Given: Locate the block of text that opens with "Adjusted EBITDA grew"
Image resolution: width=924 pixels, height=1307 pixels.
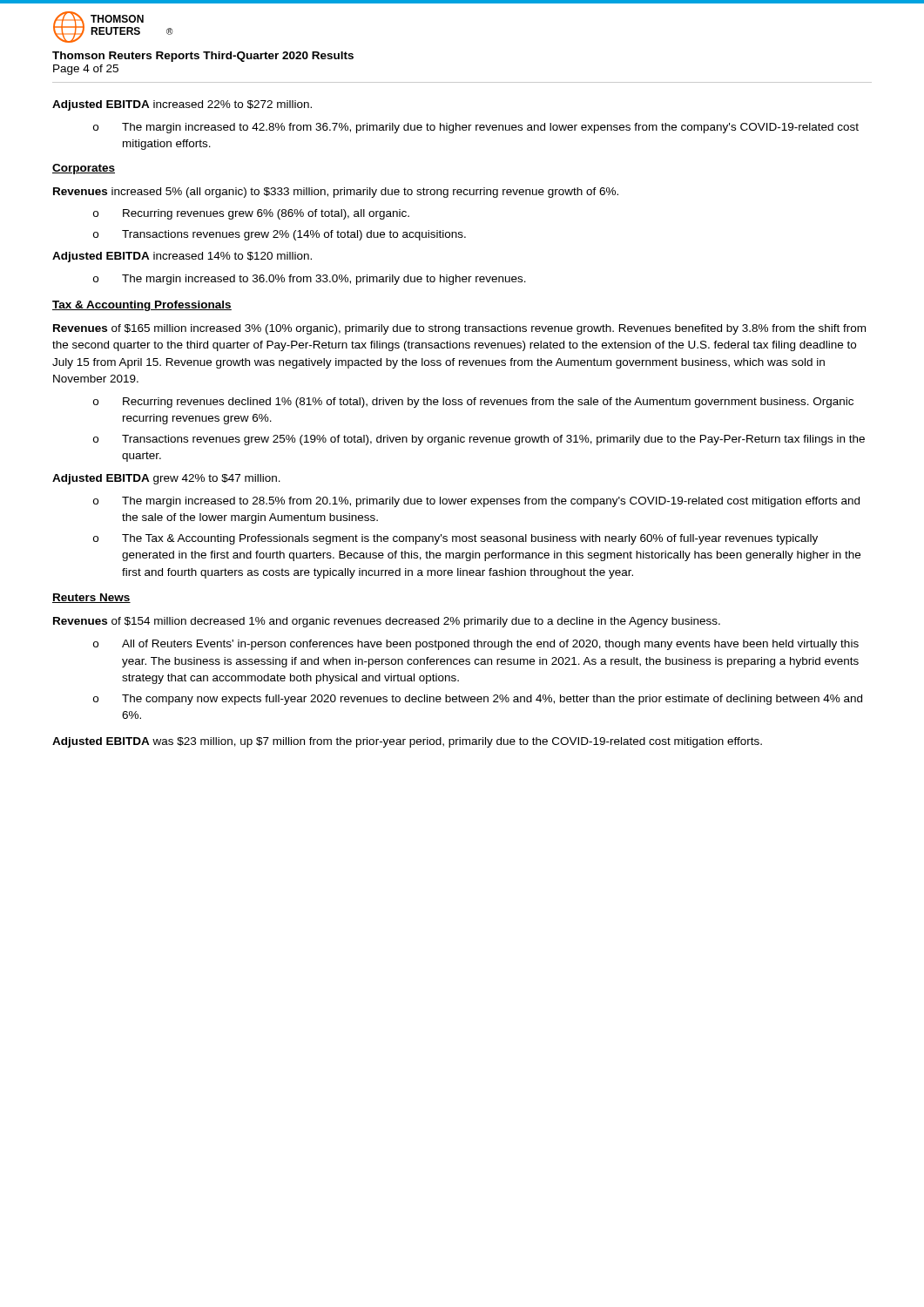Looking at the screenshot, I should 167,478.
